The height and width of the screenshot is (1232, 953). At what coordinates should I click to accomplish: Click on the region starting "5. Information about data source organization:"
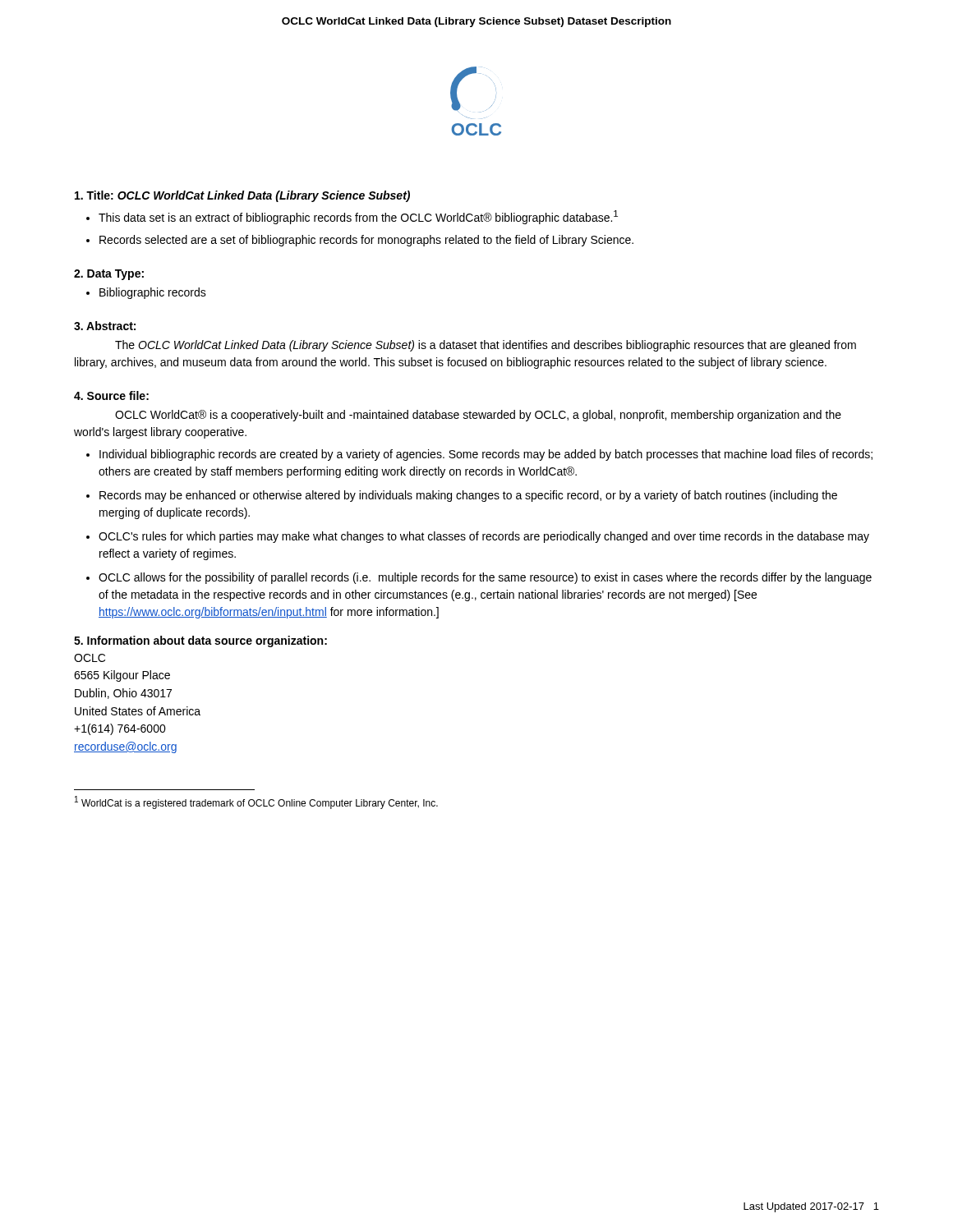click(201, 640)
